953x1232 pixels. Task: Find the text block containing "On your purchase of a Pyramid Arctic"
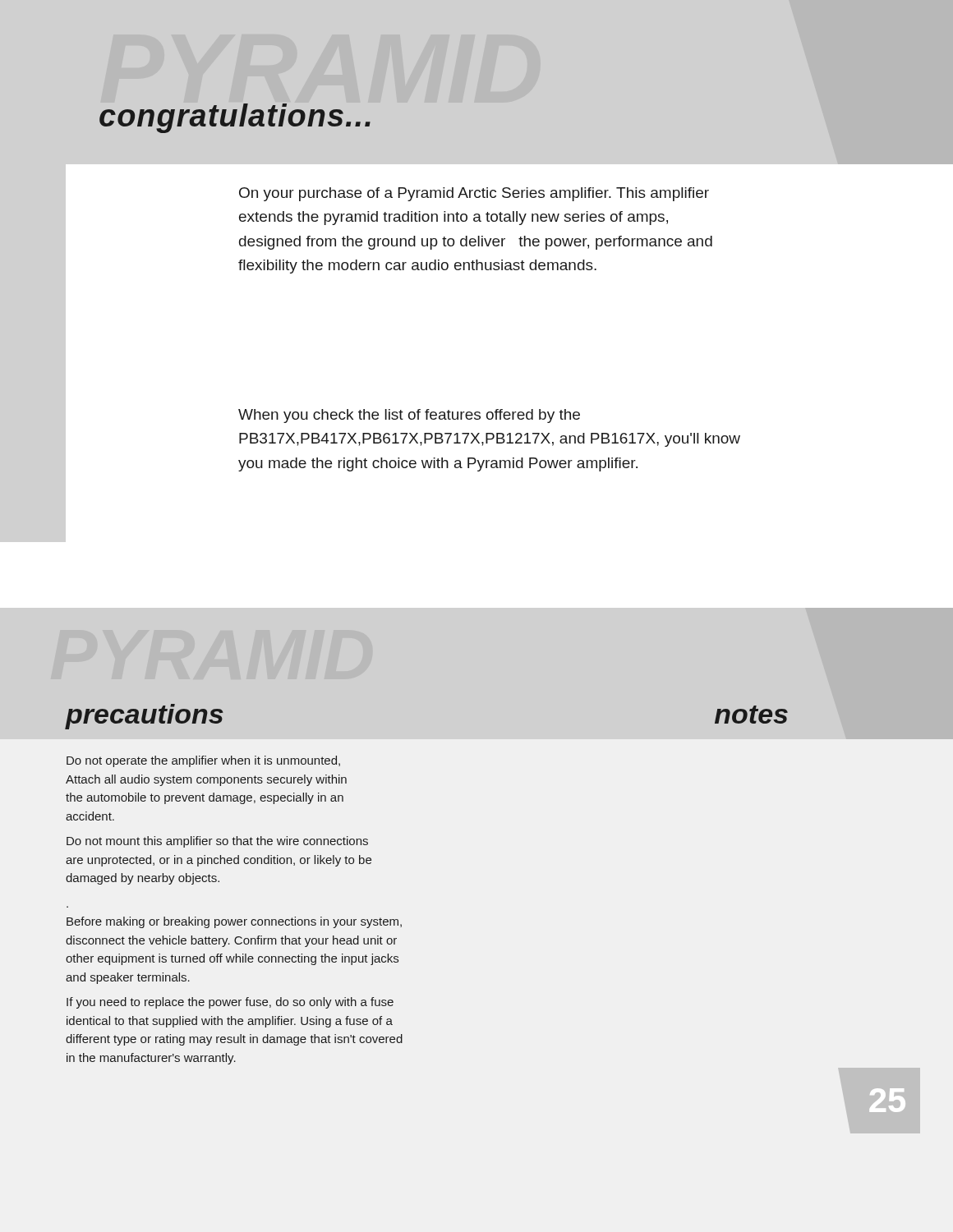(x=476, y=229)
